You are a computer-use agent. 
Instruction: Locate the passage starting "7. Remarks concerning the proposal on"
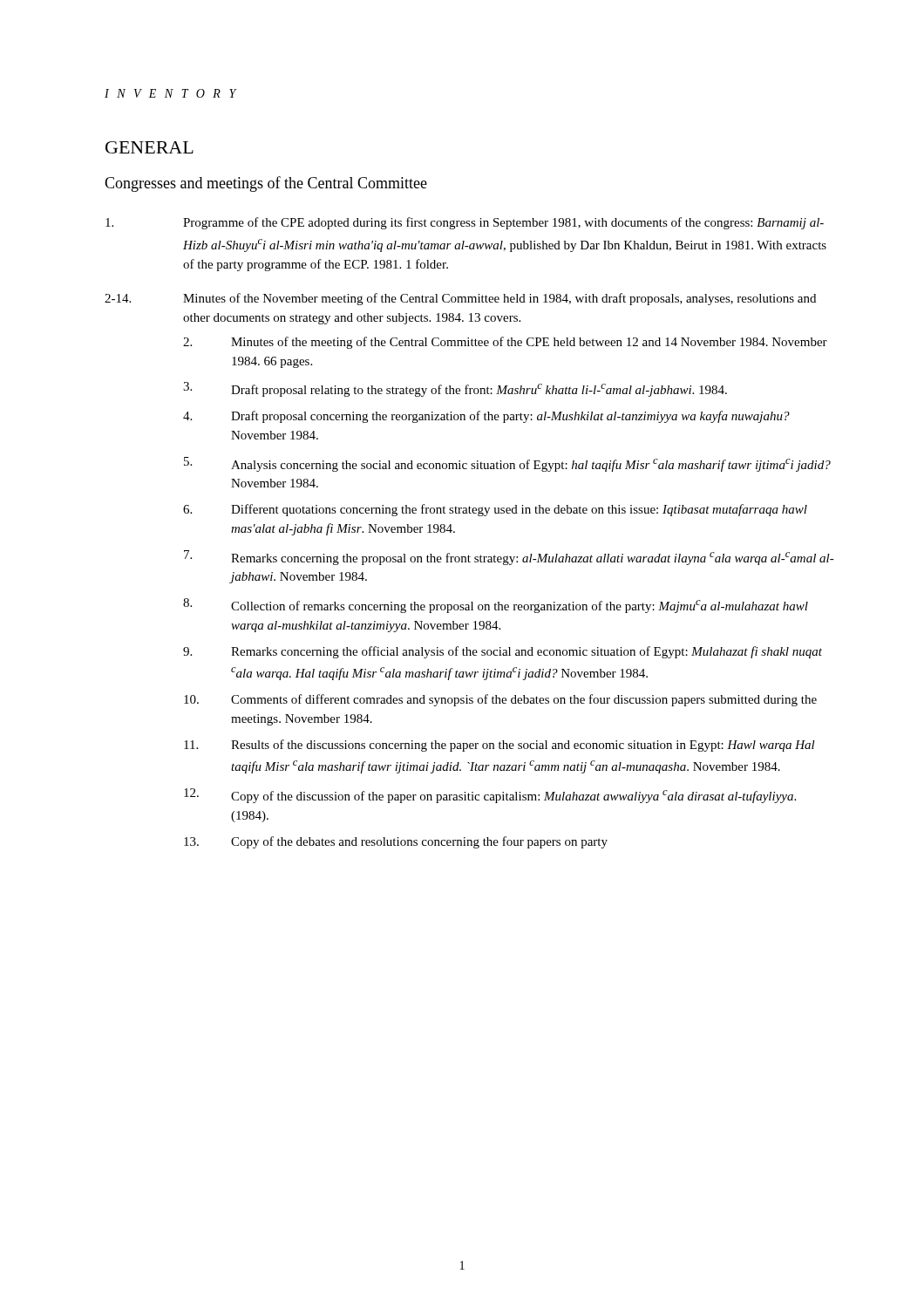click(x=510, y=566)
